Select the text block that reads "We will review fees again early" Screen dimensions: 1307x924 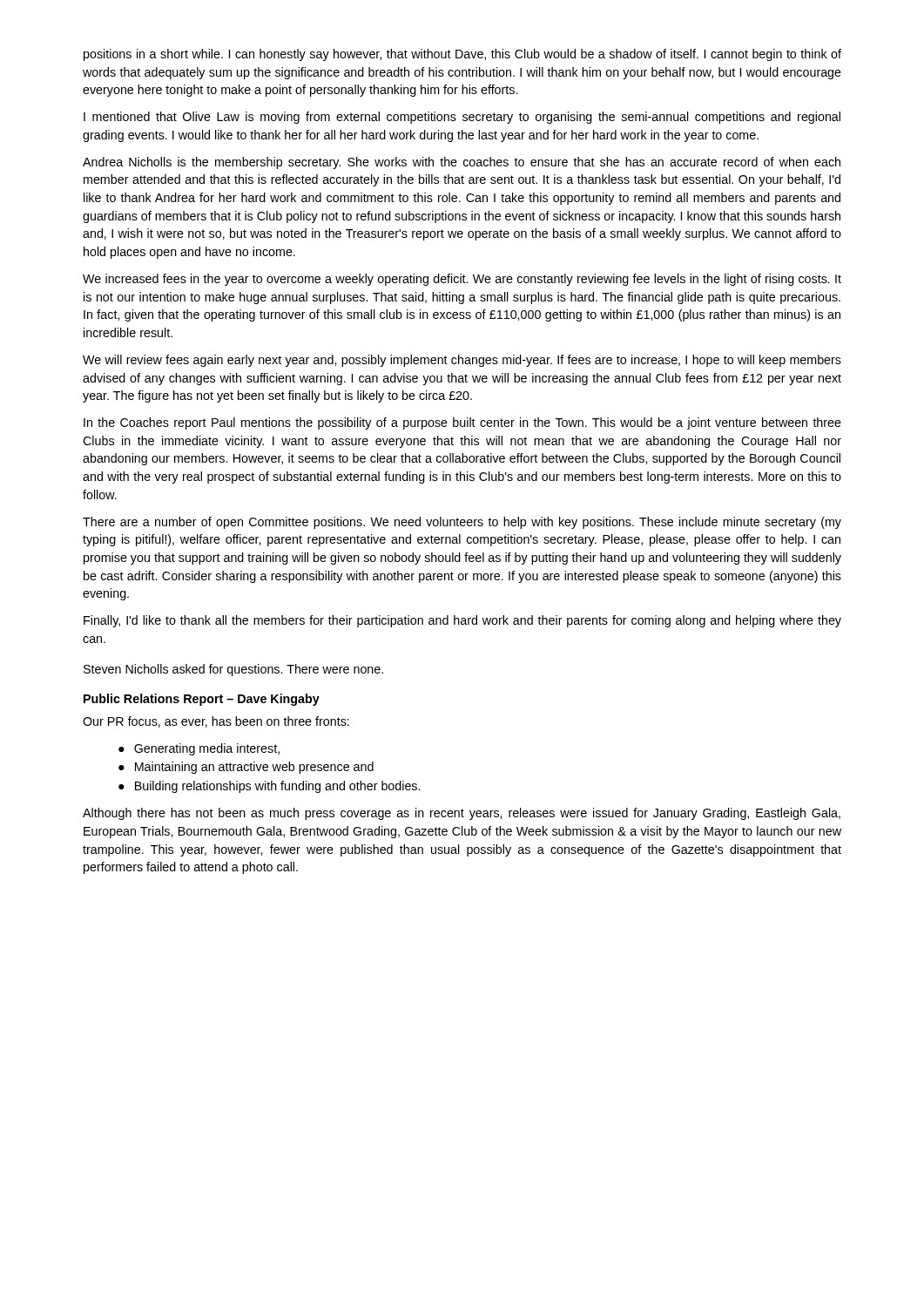(462, 378)
